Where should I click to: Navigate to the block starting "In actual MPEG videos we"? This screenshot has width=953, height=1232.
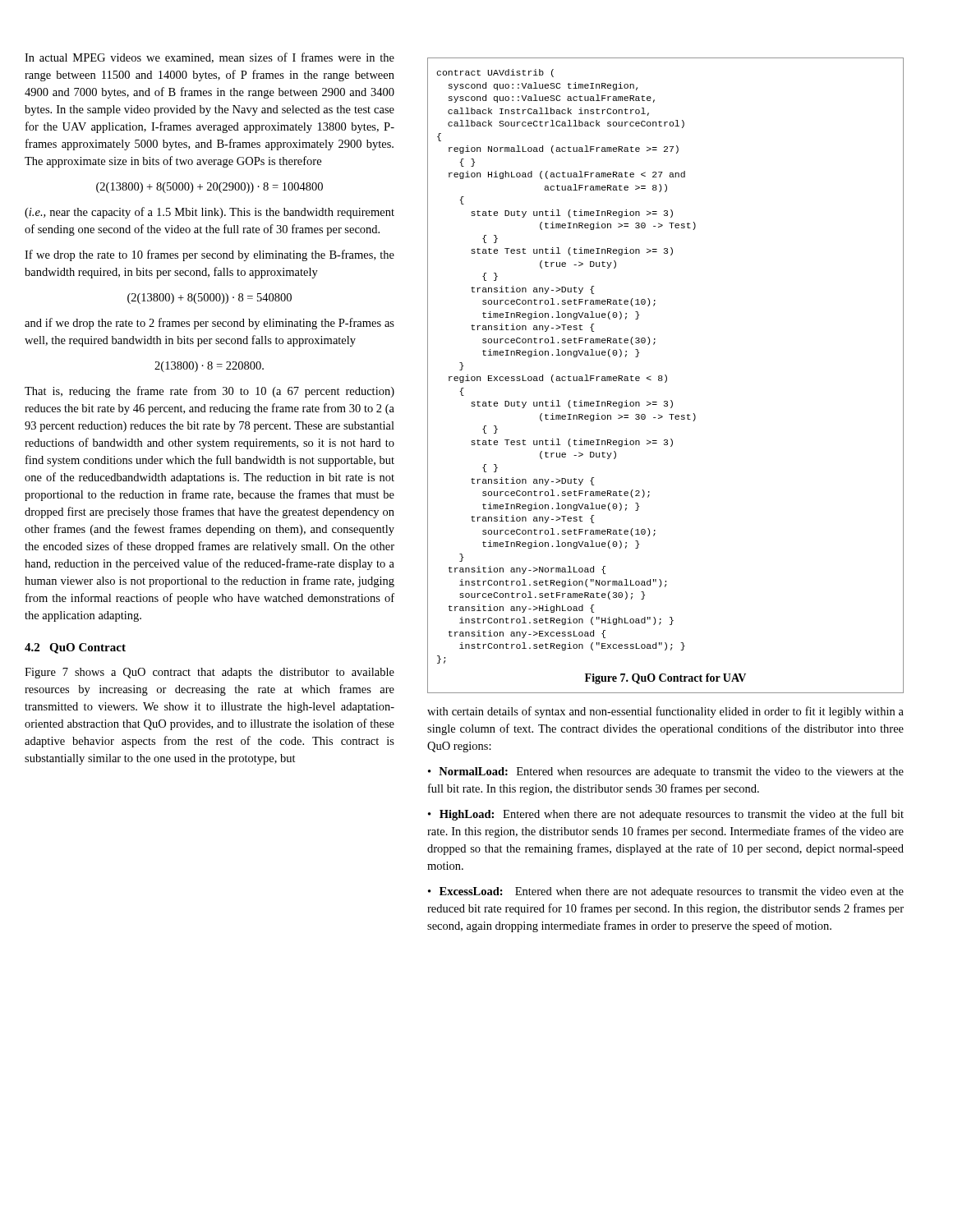[x=210, y=110]
